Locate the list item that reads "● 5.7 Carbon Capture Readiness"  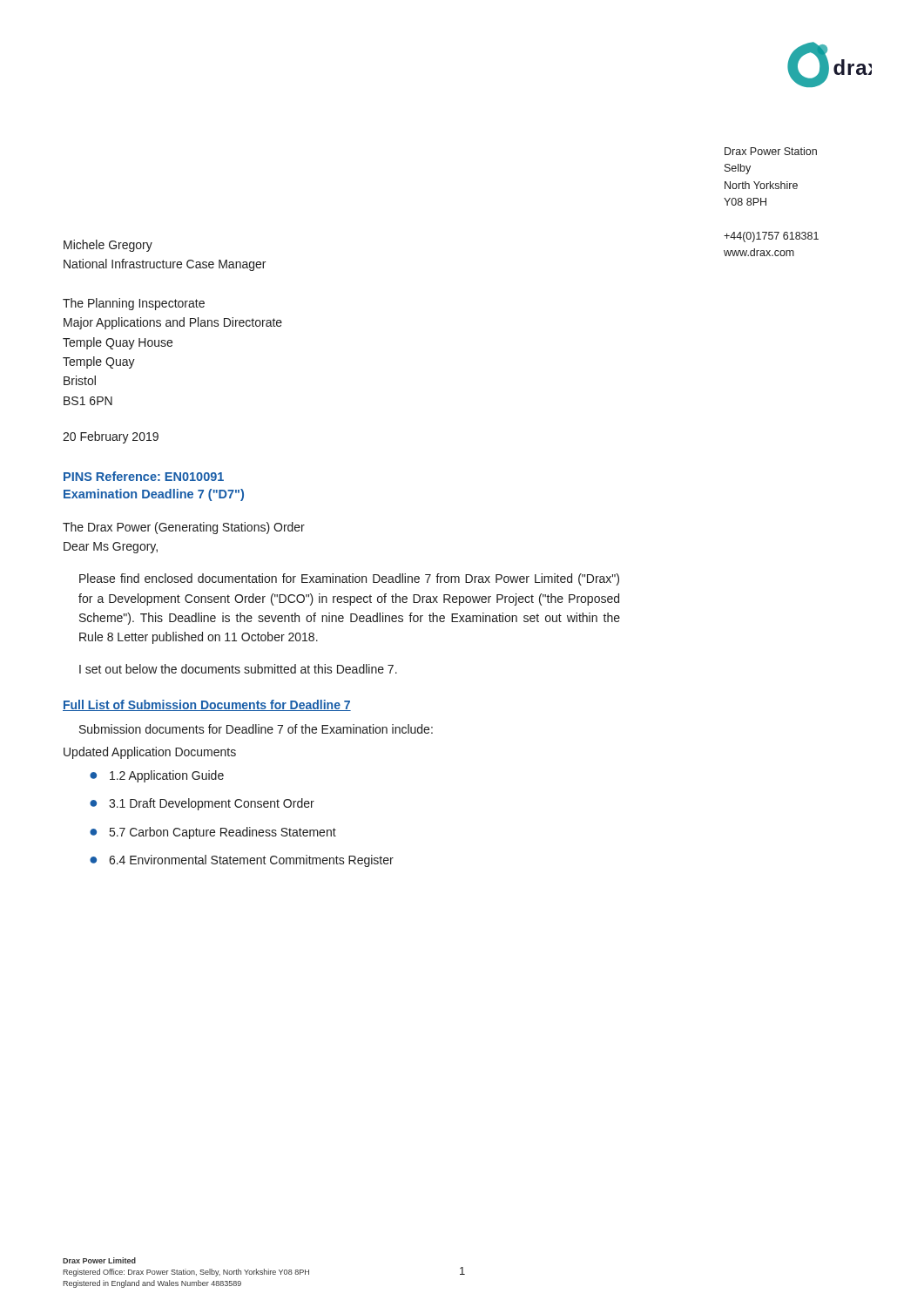pyautogui.click(x=212, y=832)
